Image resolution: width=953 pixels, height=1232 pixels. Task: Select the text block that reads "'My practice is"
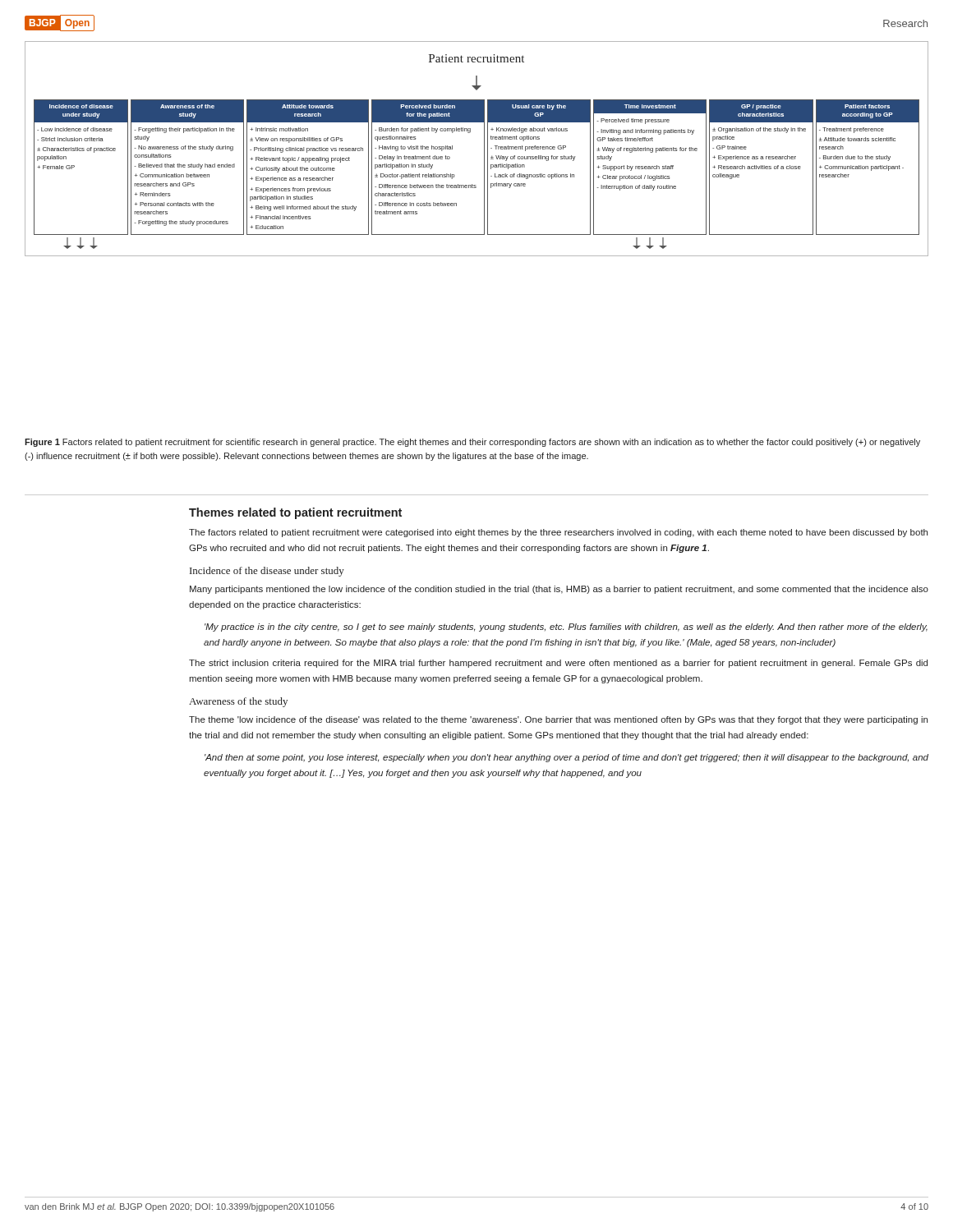click(566, 634)
